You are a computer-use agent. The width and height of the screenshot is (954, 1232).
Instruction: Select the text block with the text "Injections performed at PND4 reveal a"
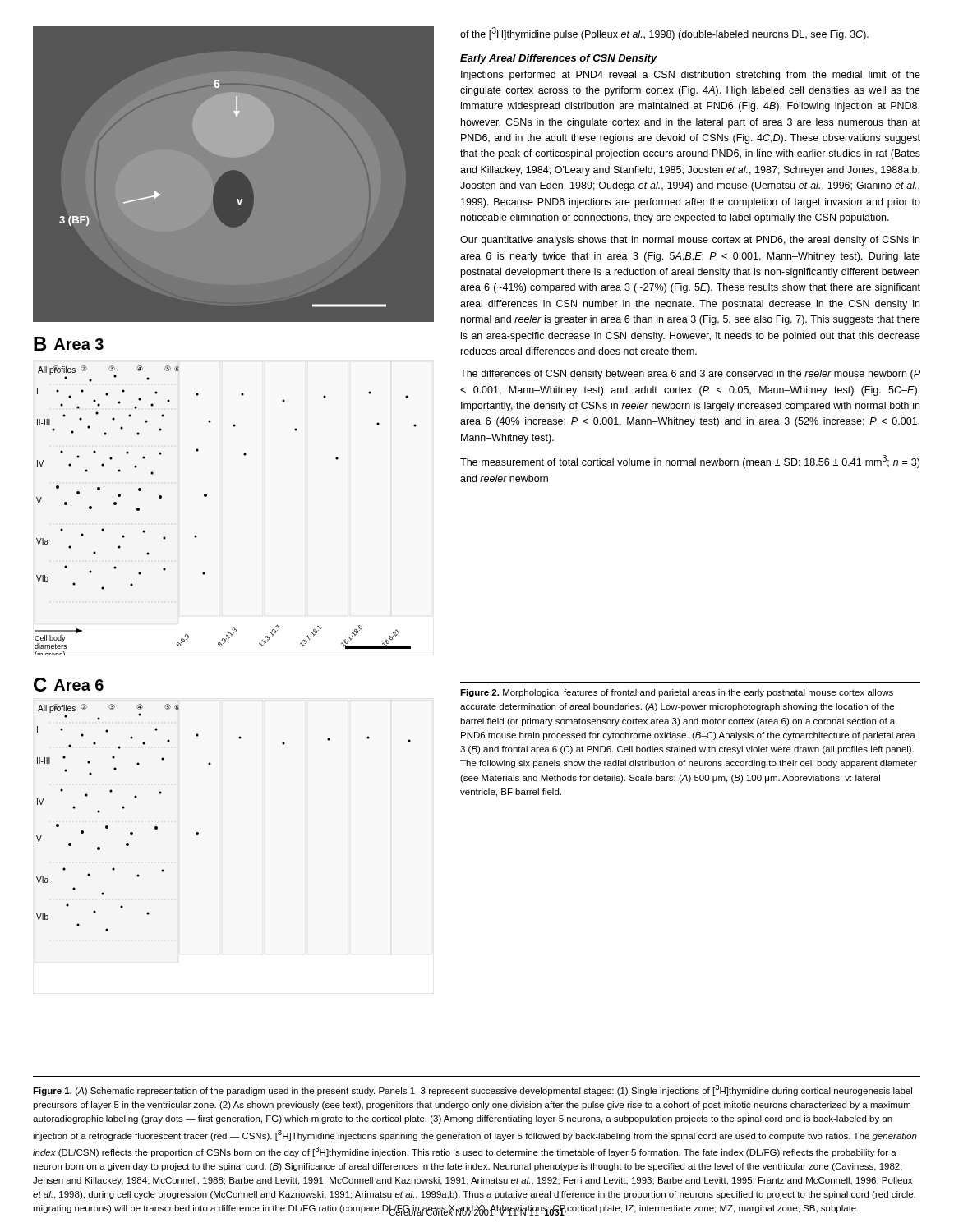pyautogui.click(x=690, y=146)
